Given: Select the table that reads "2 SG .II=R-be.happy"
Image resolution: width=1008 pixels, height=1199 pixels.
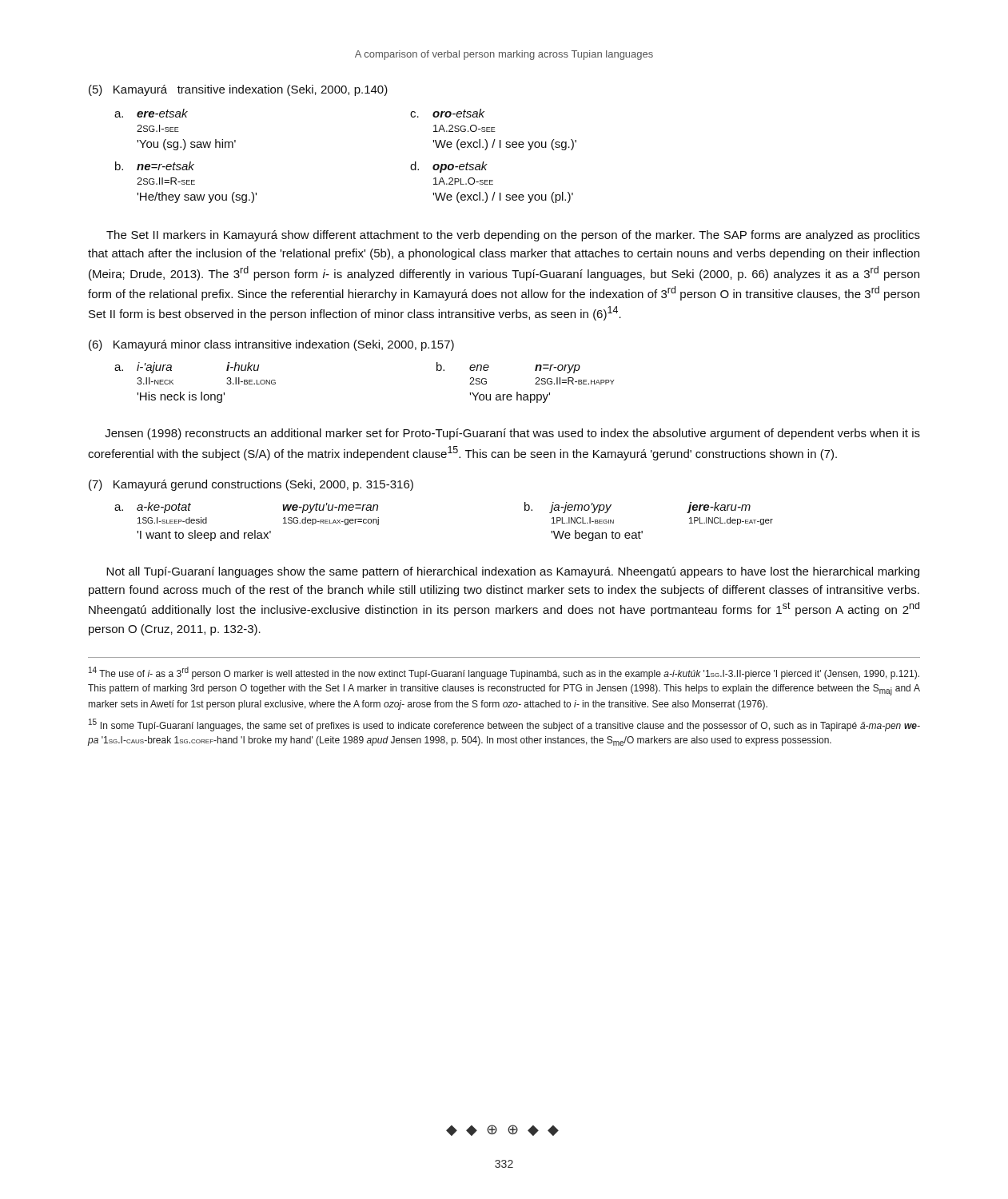Looking at the screenshot, I should [x=517, y=383].
